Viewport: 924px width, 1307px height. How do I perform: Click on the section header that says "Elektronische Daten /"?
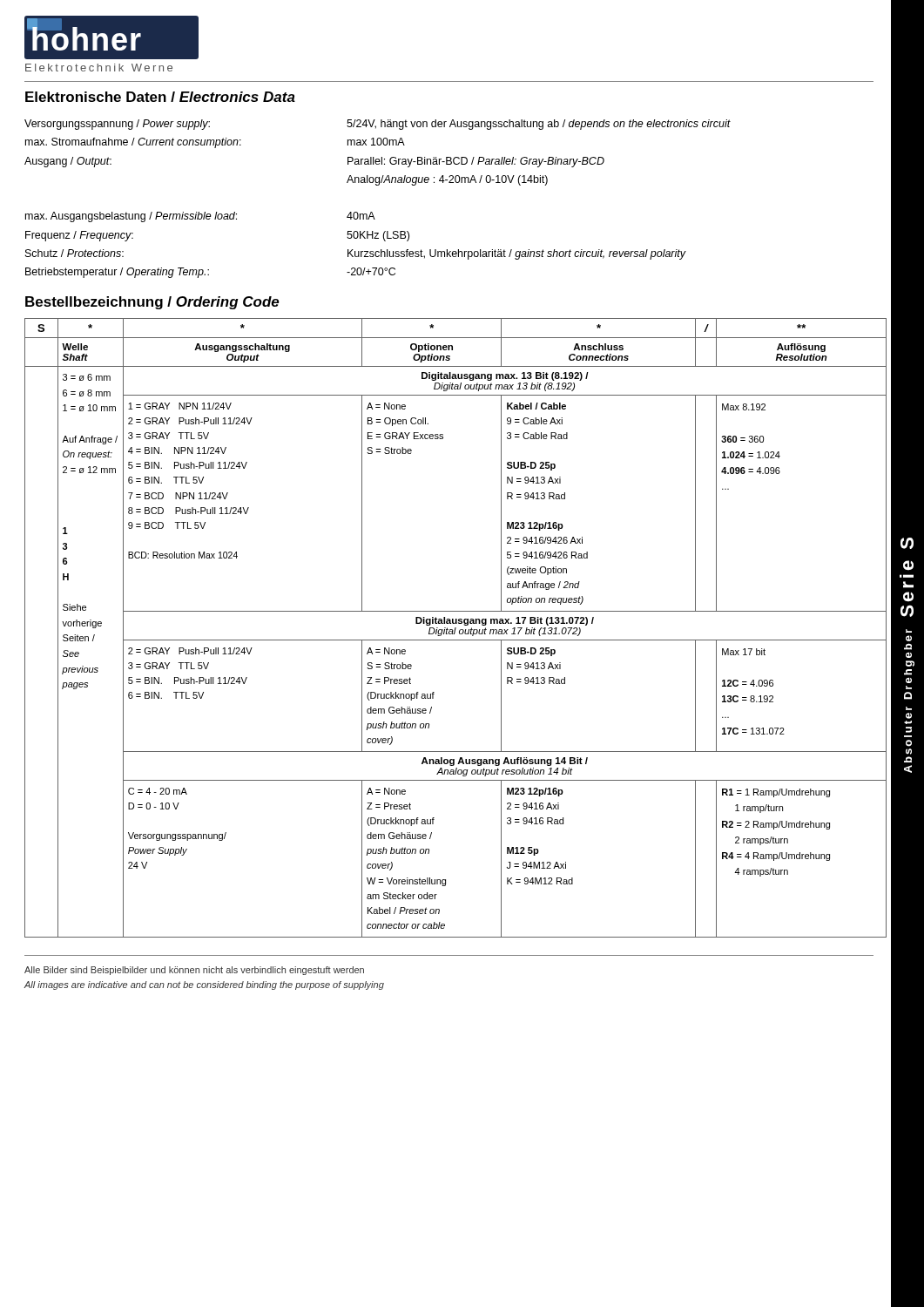tap(160, 97)
